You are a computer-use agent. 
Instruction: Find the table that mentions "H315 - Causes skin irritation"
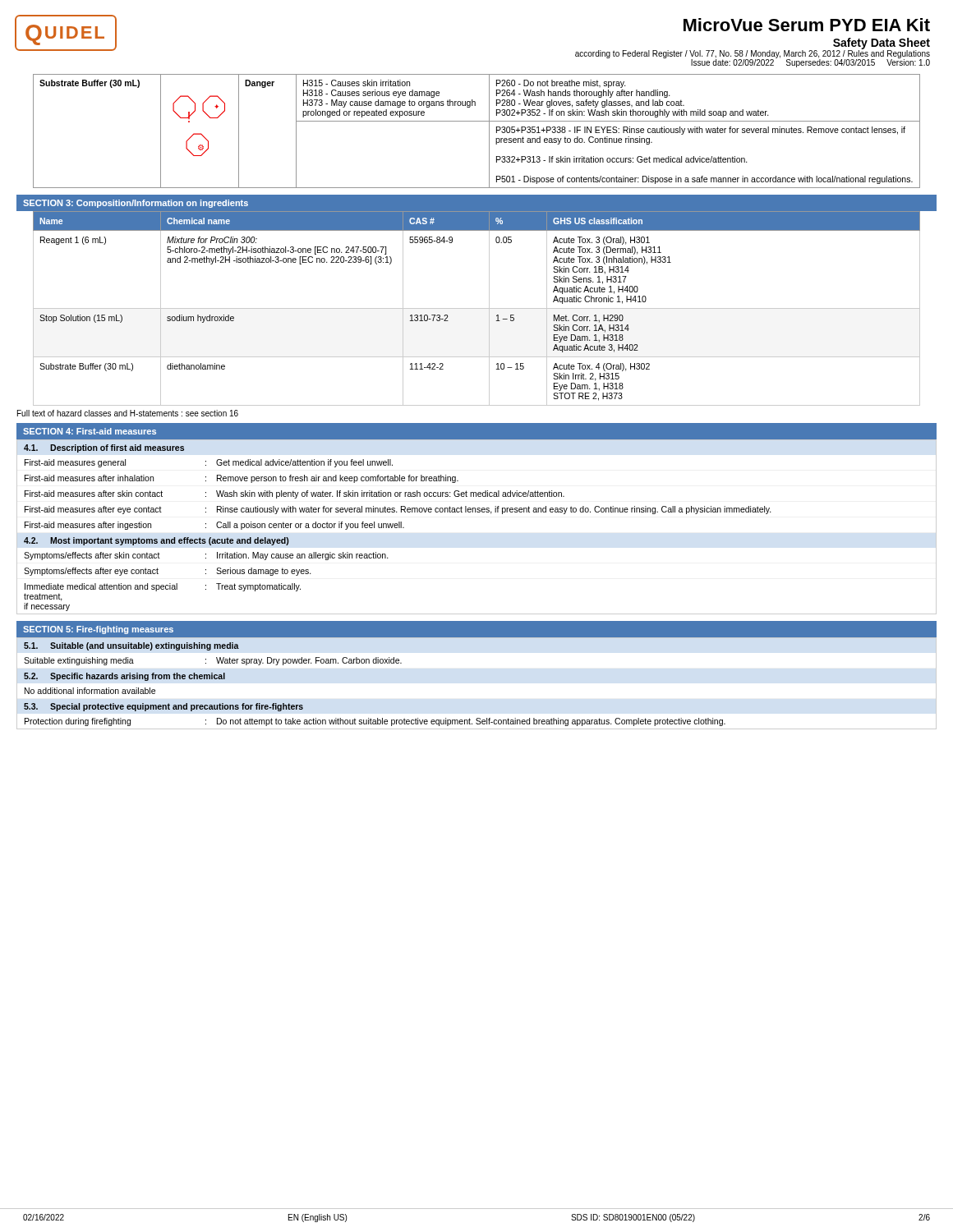click(476, 131)
